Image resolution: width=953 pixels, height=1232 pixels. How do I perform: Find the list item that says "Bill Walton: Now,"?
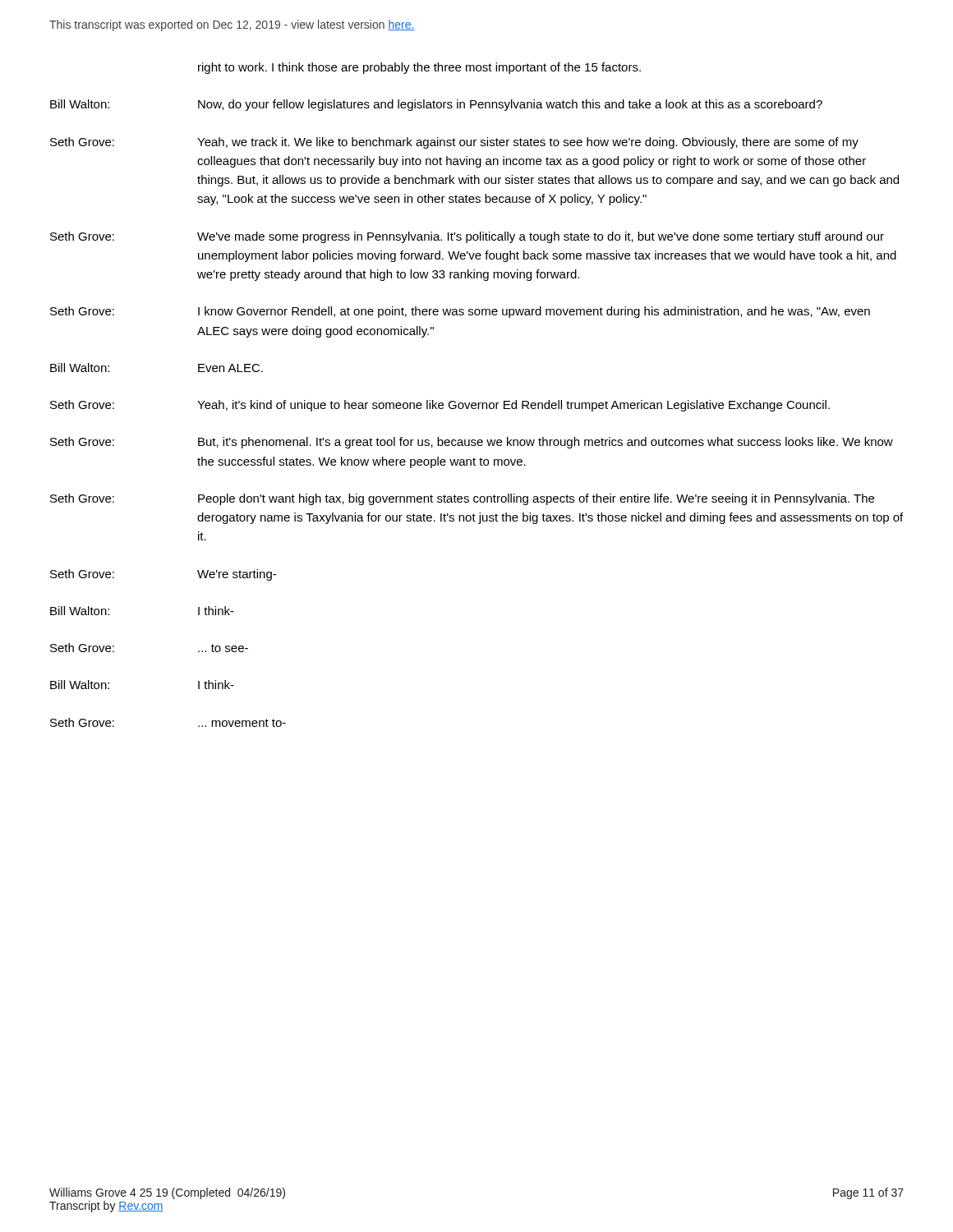(476, 104)
